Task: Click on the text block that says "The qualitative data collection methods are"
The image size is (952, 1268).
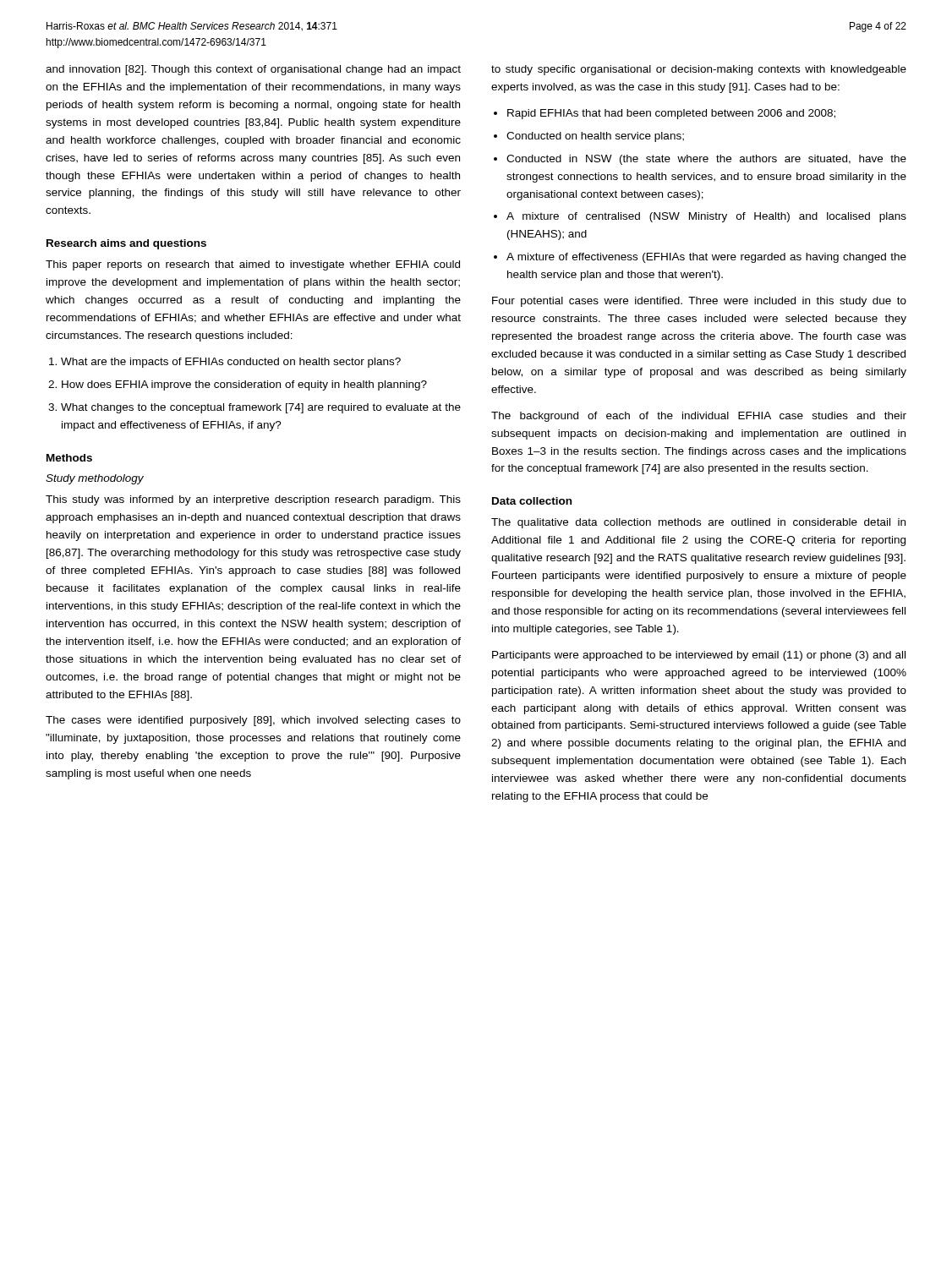Action: click(x=699, y=575)
